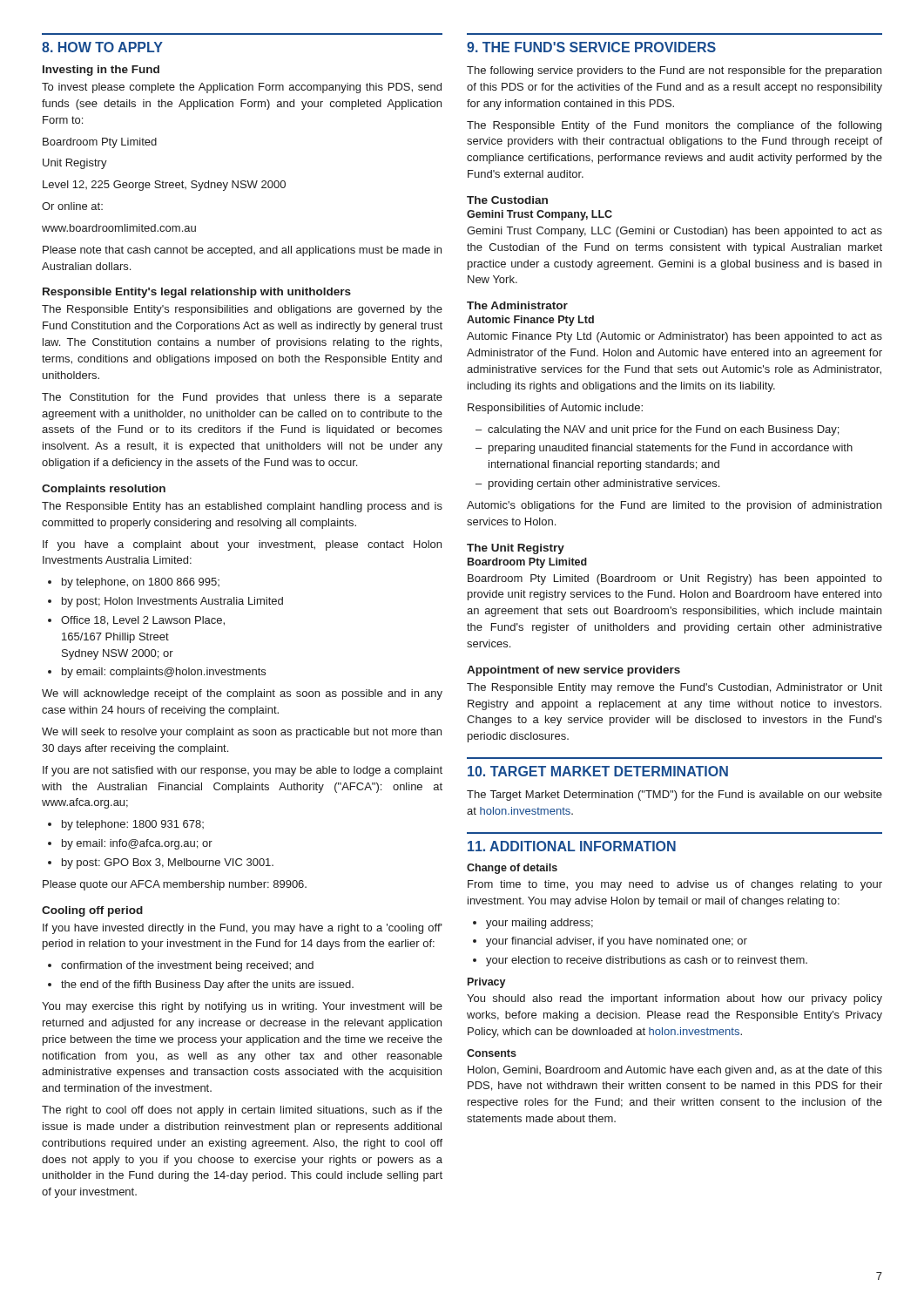Viewport: 924px width, 1307px height.
Task: Find the block on this page that starts "The Responsible Entity's responsibilities and obligations are"
Action: (x=242, y=343)
